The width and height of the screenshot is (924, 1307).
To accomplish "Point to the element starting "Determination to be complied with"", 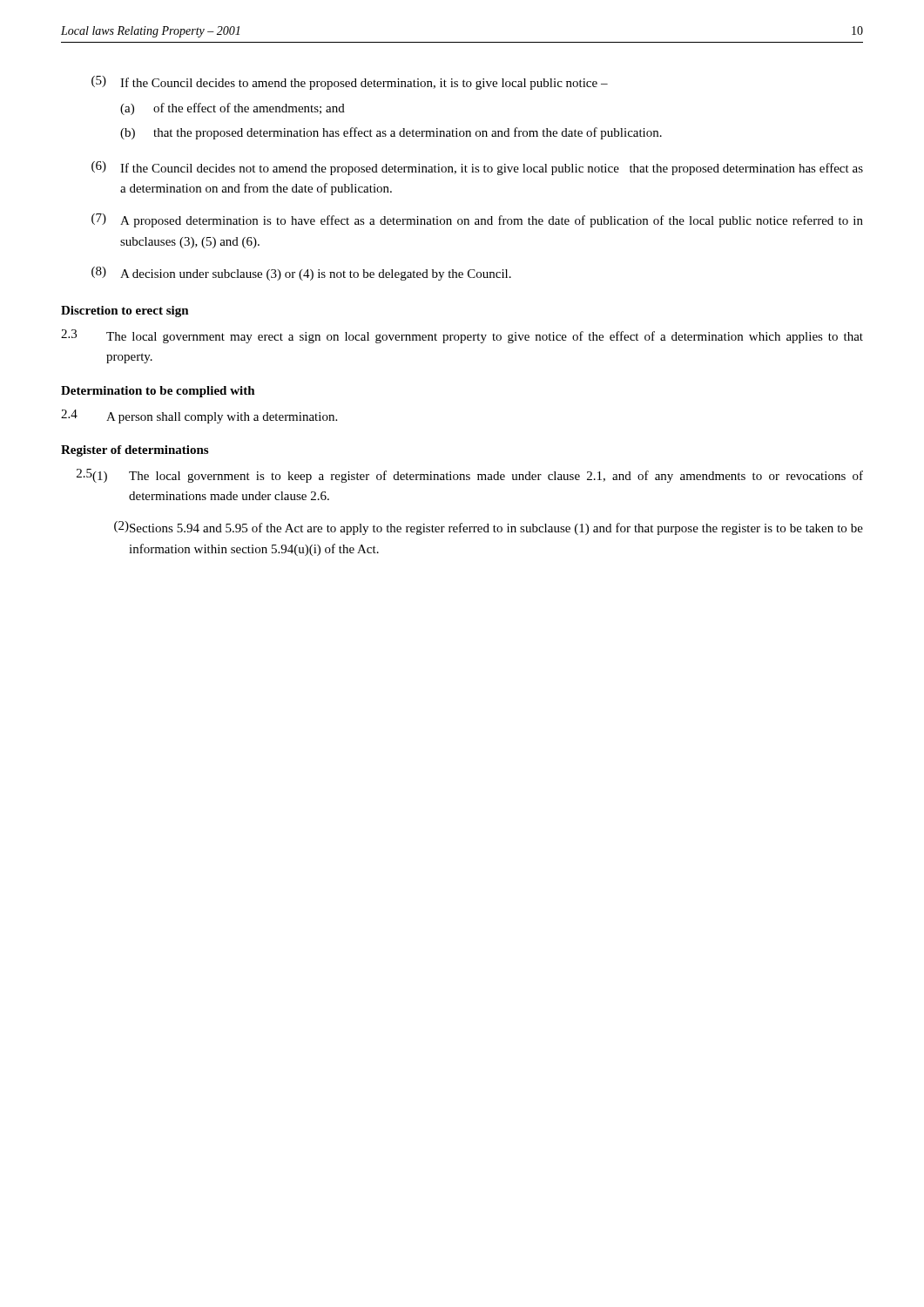I will [x=158, y=390].
